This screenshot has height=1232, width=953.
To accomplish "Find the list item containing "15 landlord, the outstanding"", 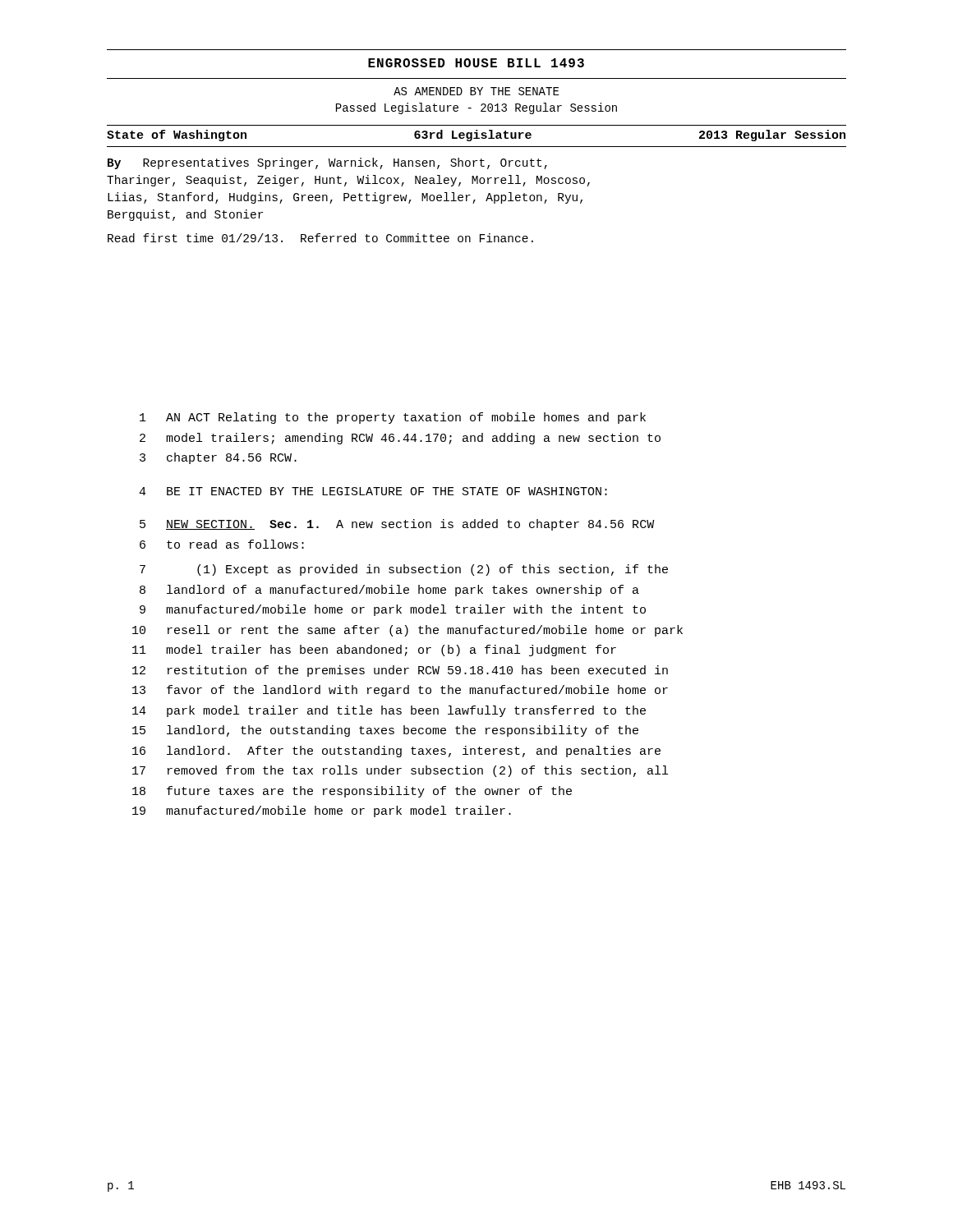I will [x=476, y=732].
